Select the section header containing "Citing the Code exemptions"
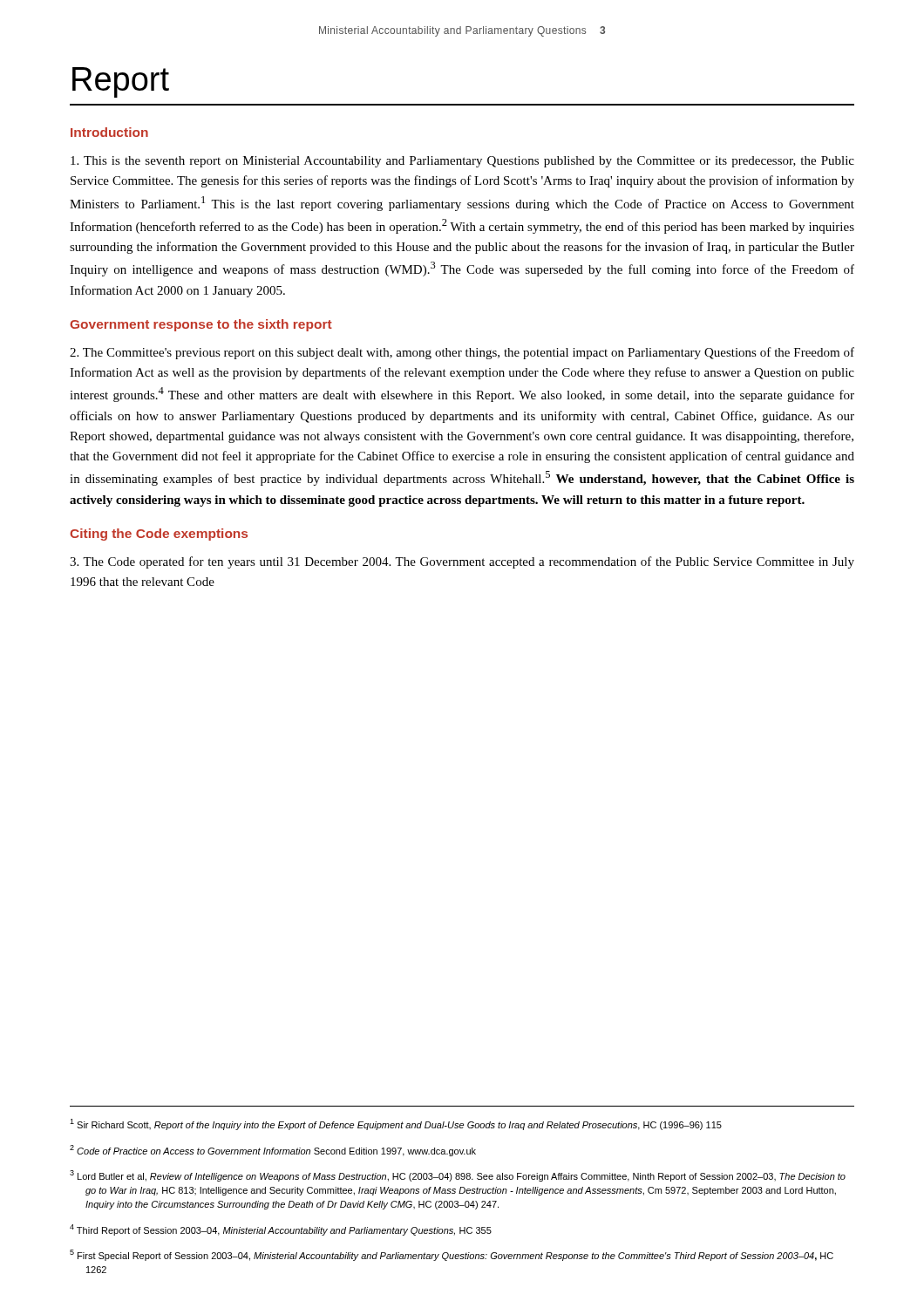This screenshot has height=1308, width=924. 159,535
